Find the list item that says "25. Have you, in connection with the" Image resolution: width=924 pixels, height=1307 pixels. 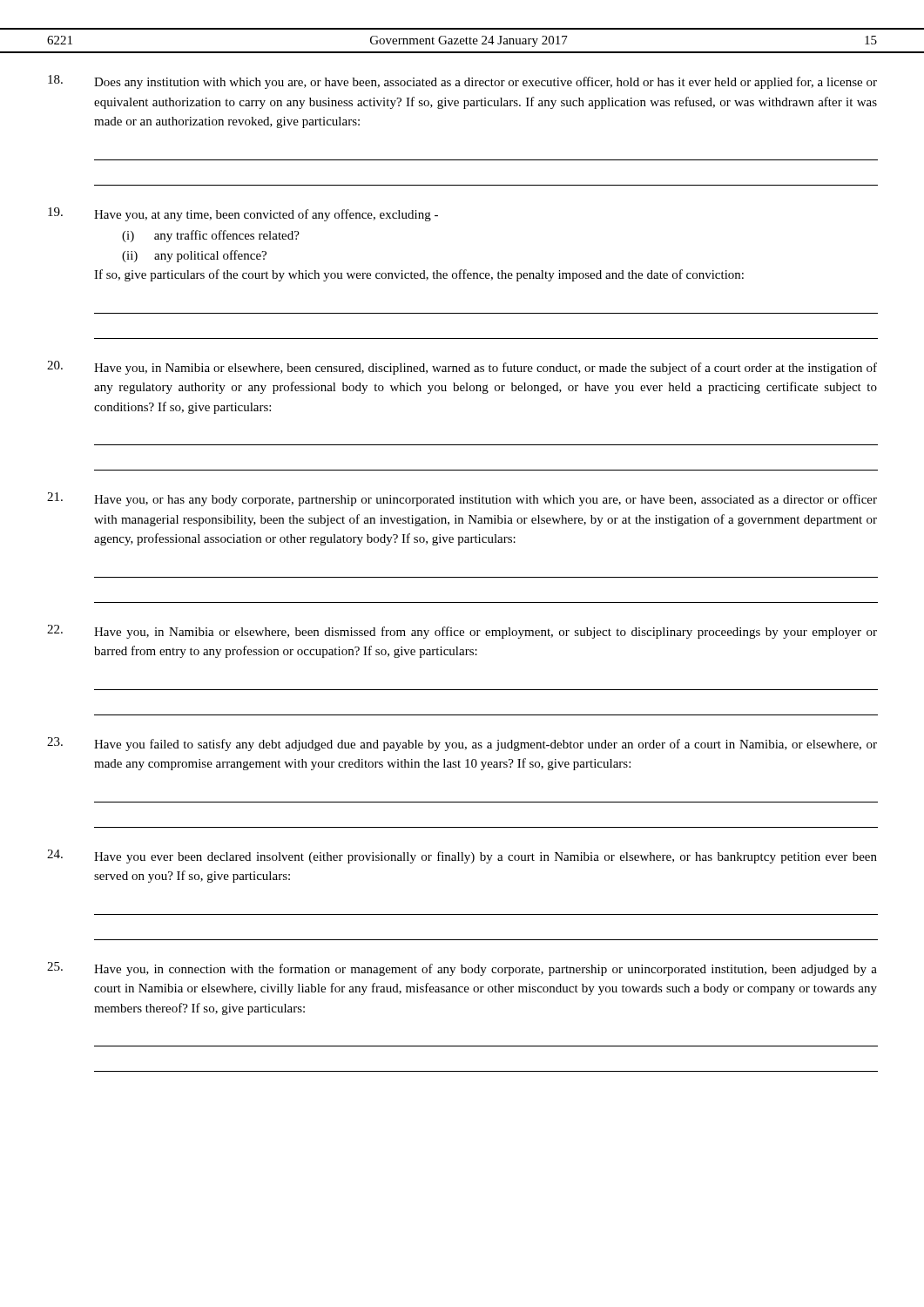(x=462, y=988)
